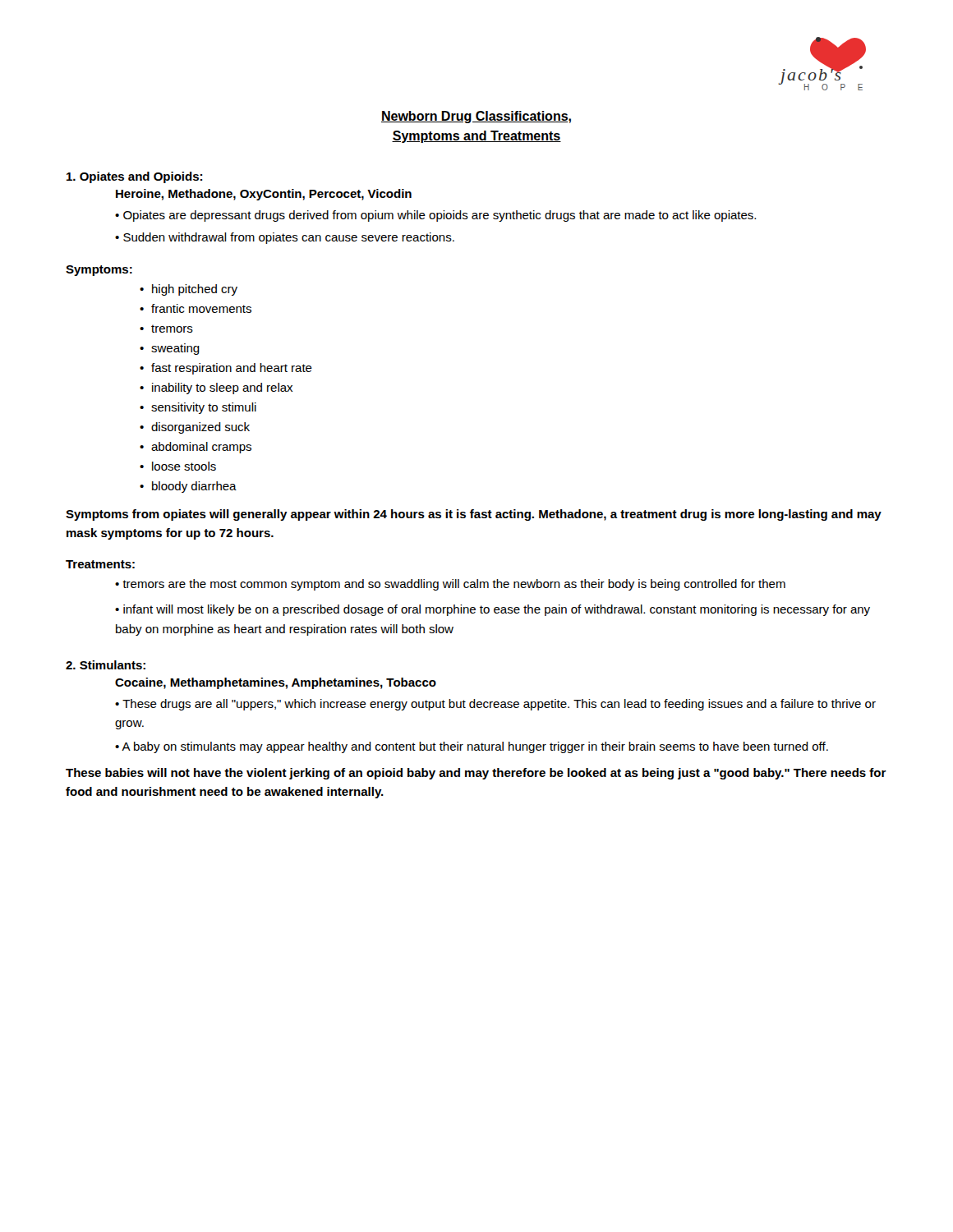Find the text block starting "inability to sleep and relax"
Image resolution: width=953 pixels, height=1232 pixels.
[x=222, y=387]
